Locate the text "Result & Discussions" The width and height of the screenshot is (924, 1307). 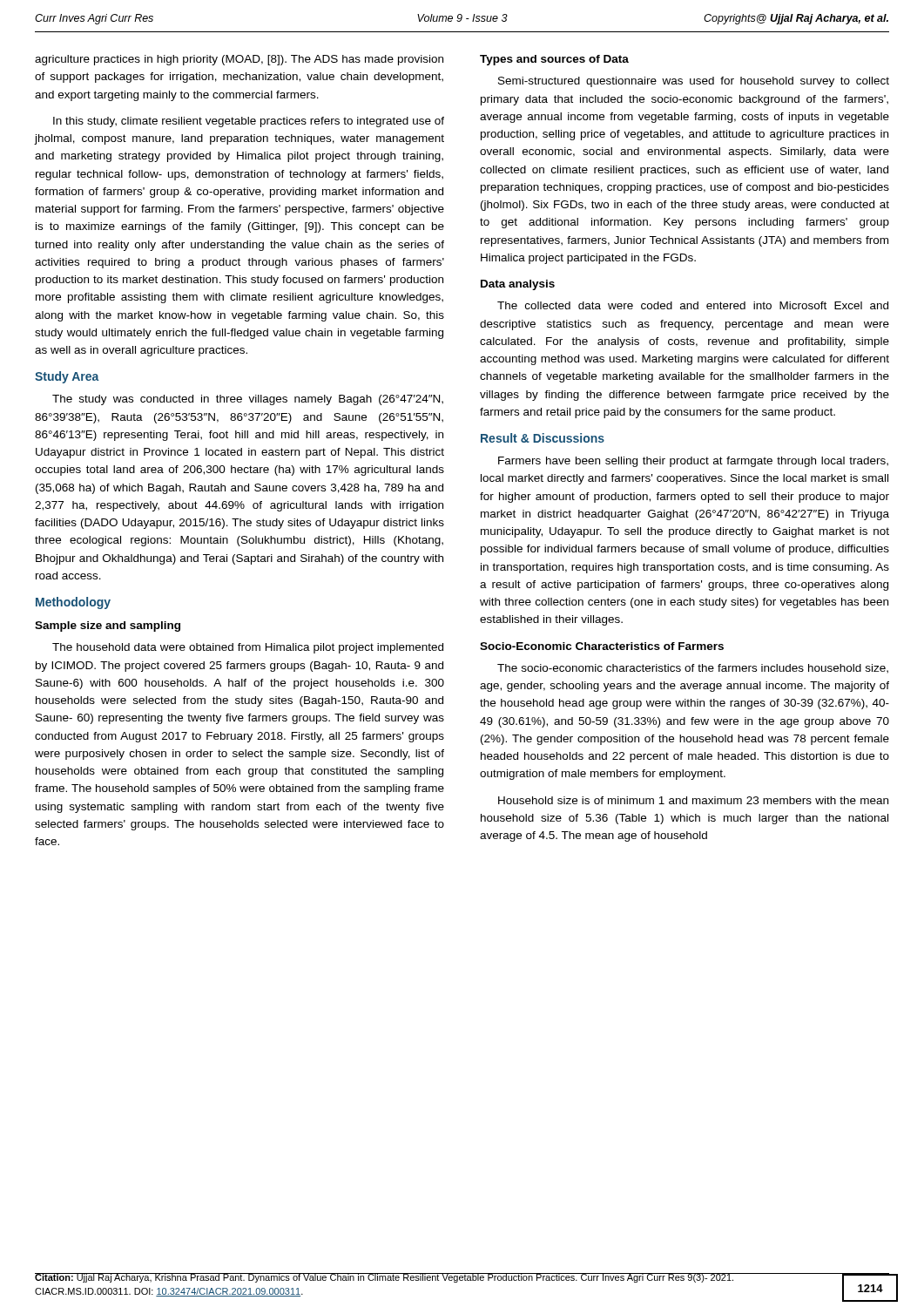click(543, 438)
